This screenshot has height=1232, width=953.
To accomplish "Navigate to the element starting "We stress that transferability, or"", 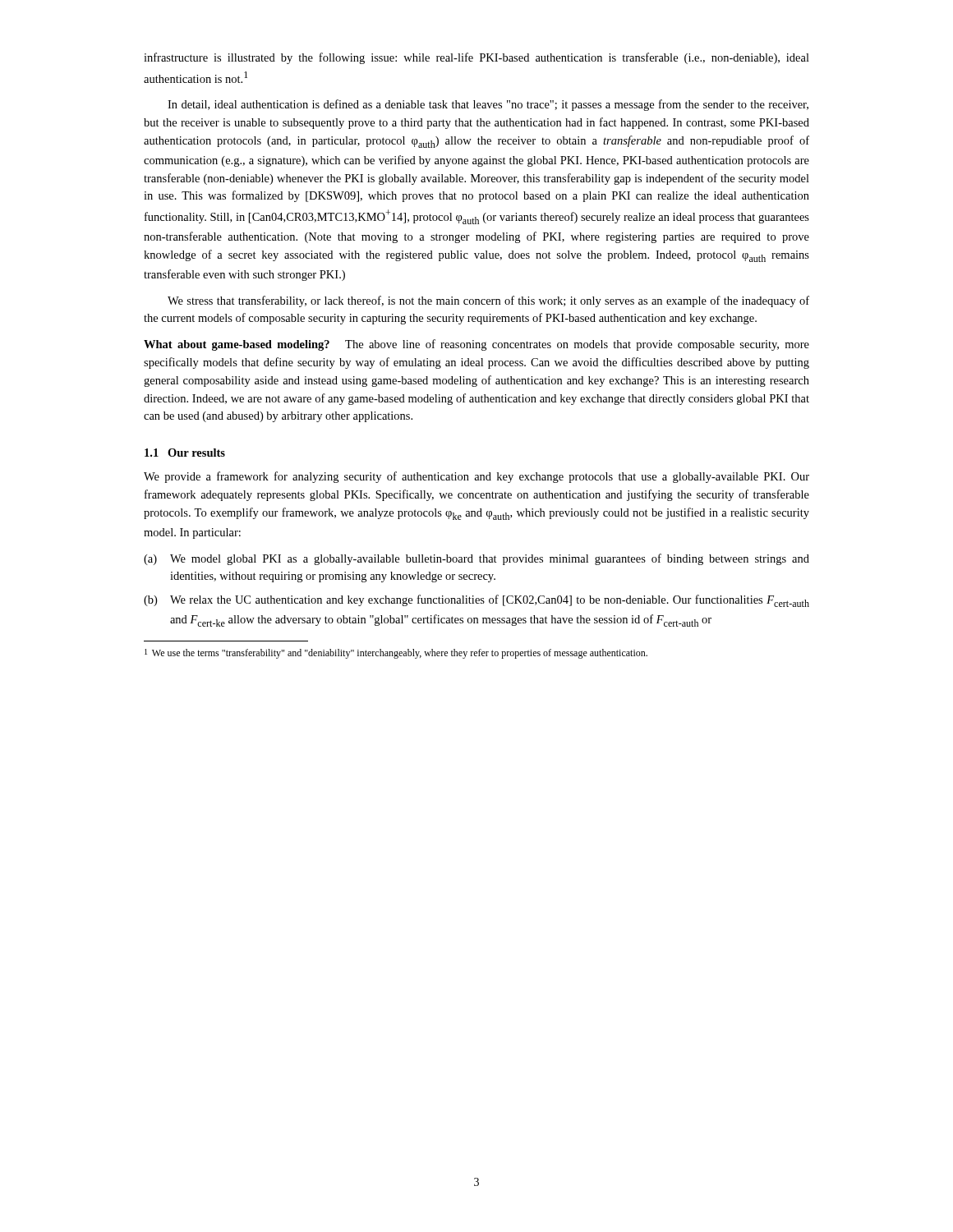I will pos(476,310).
